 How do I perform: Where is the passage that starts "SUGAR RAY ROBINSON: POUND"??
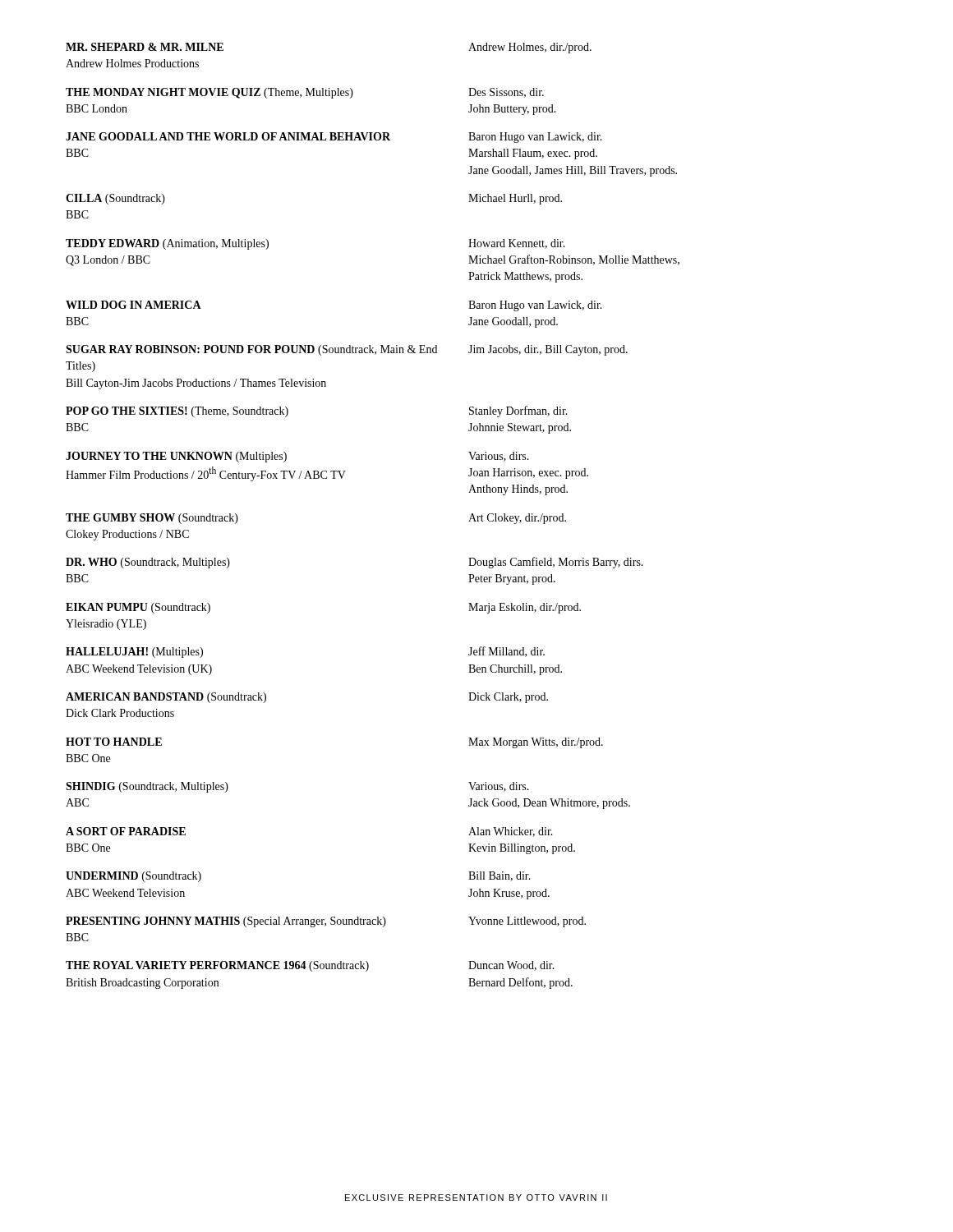click(x=347, y=350)
